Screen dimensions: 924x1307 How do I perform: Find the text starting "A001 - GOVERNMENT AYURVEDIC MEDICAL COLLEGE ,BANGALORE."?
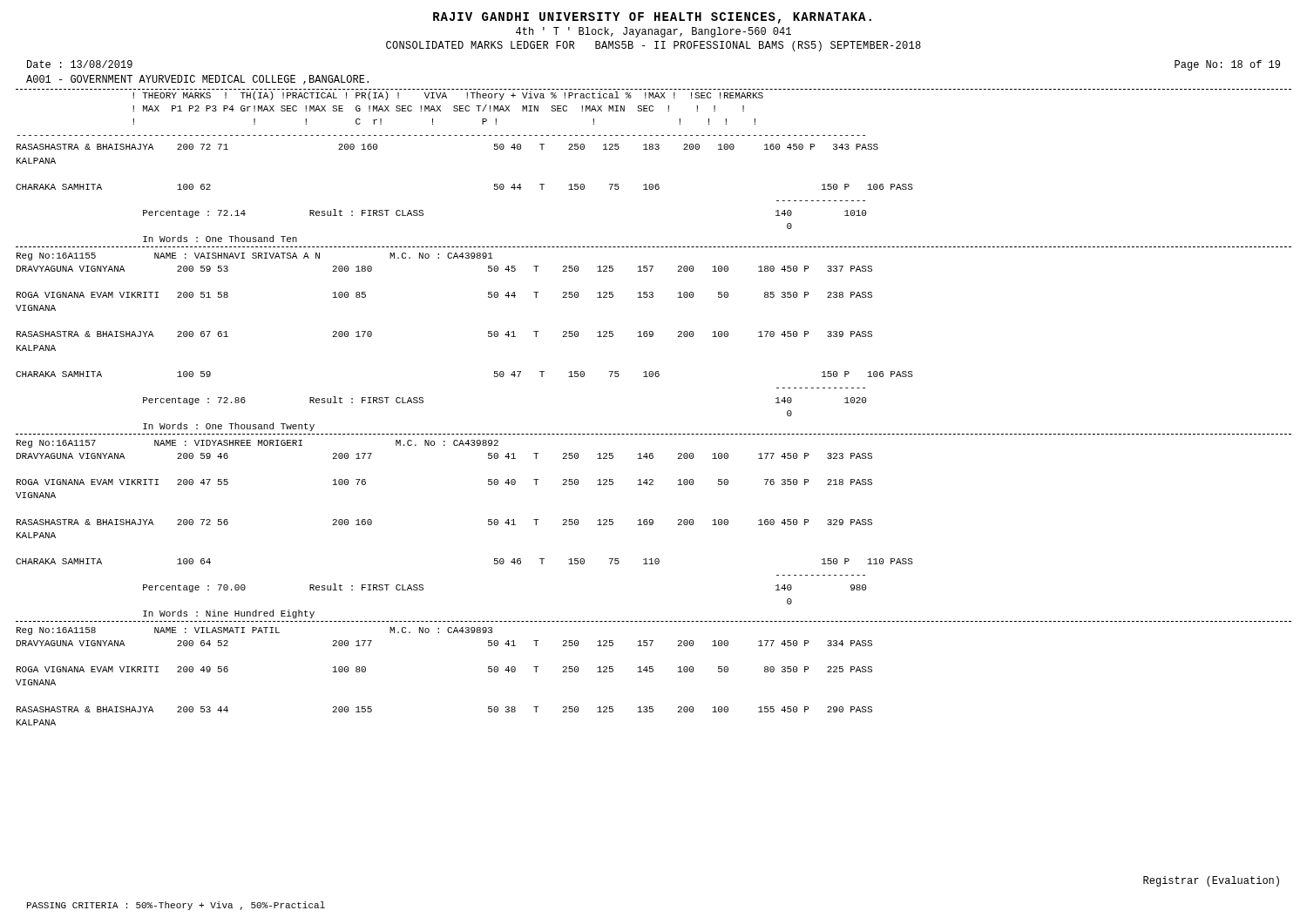click(199, 80)
